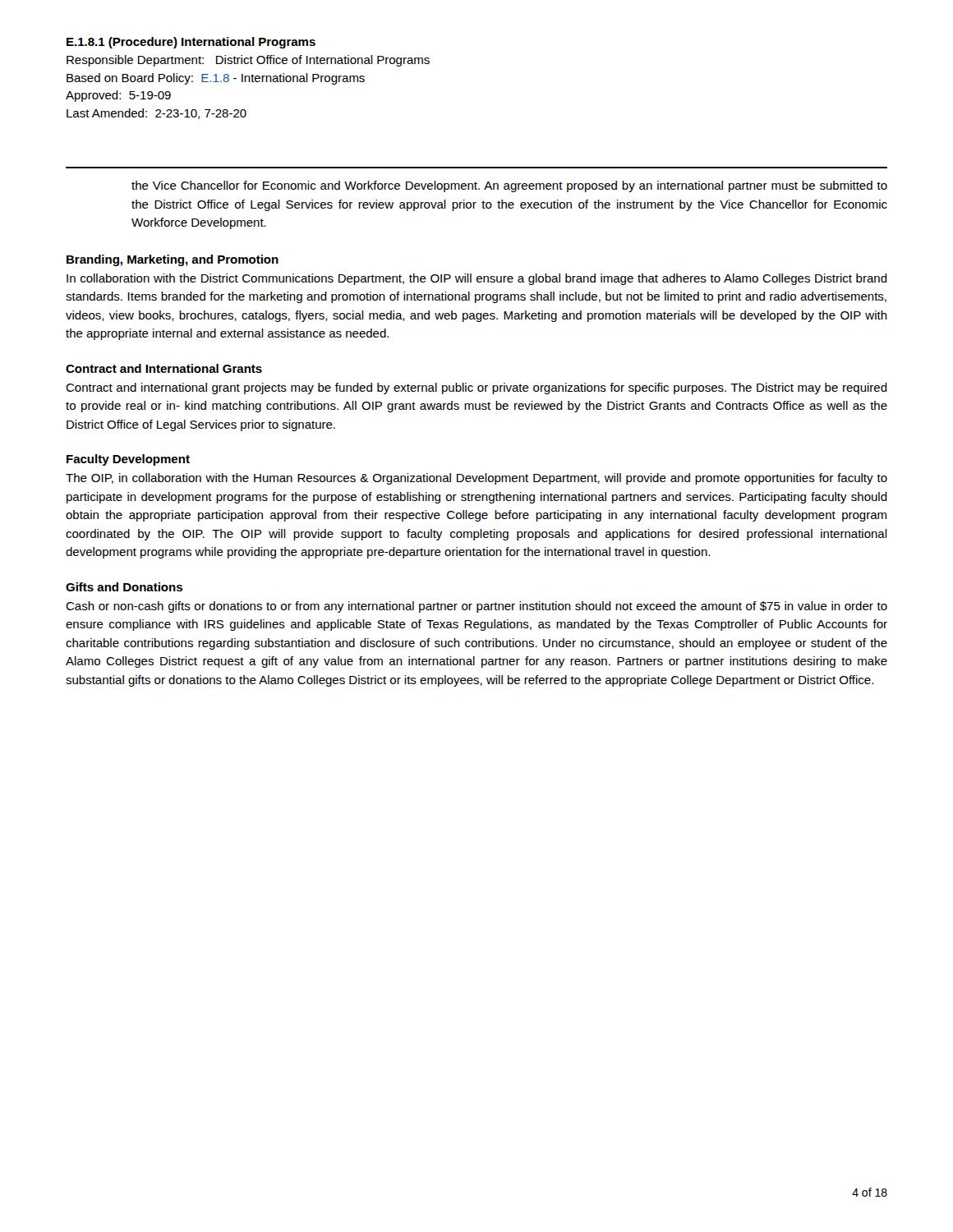Image resolution: width=953 pixels, height=1232 pixels.
Task: Select the element starting "Cash or non-cash gifts or donations"
Action: click(476, 642)
